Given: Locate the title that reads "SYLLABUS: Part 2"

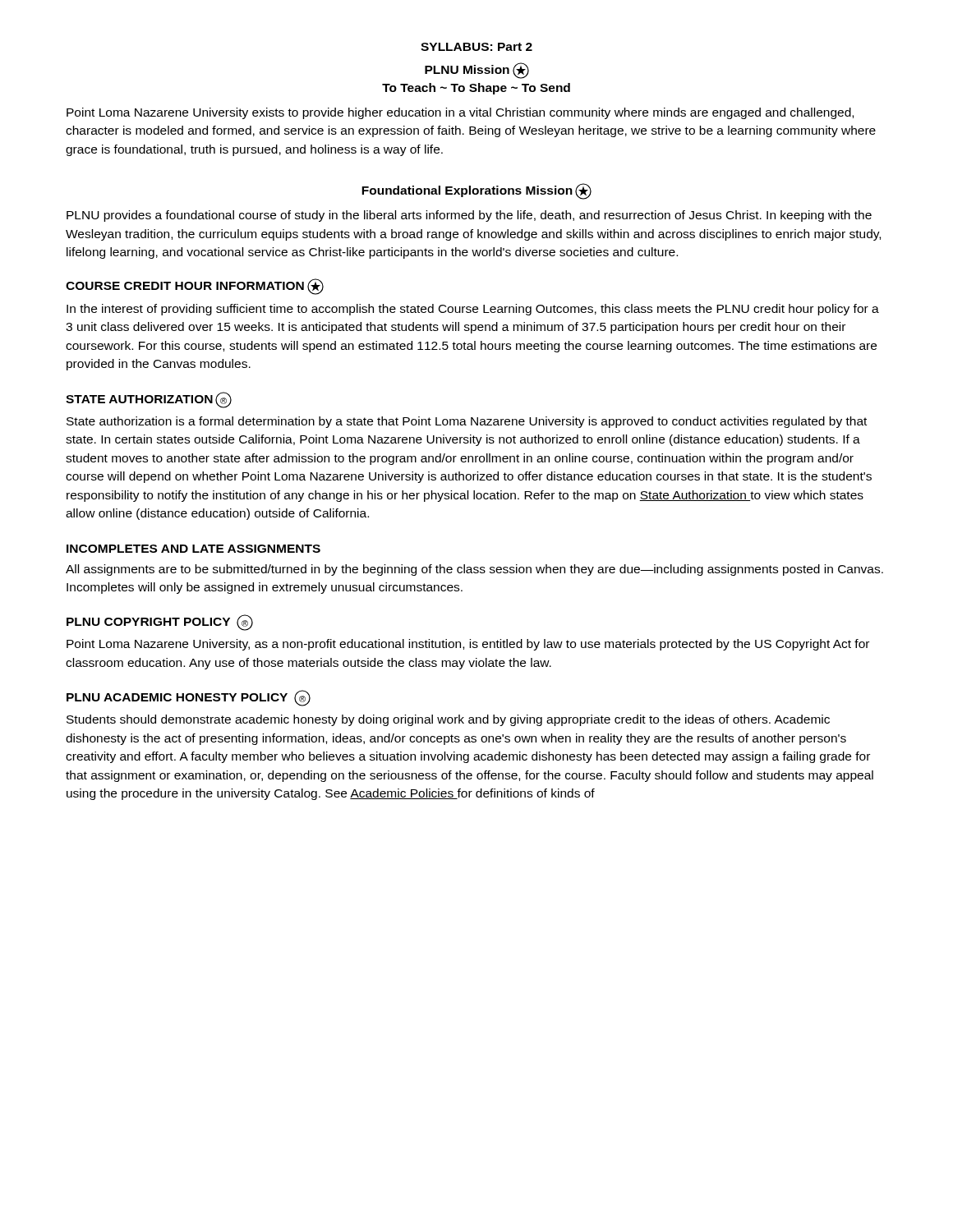Looking at the screenshot, I should [x=476, y=46].
